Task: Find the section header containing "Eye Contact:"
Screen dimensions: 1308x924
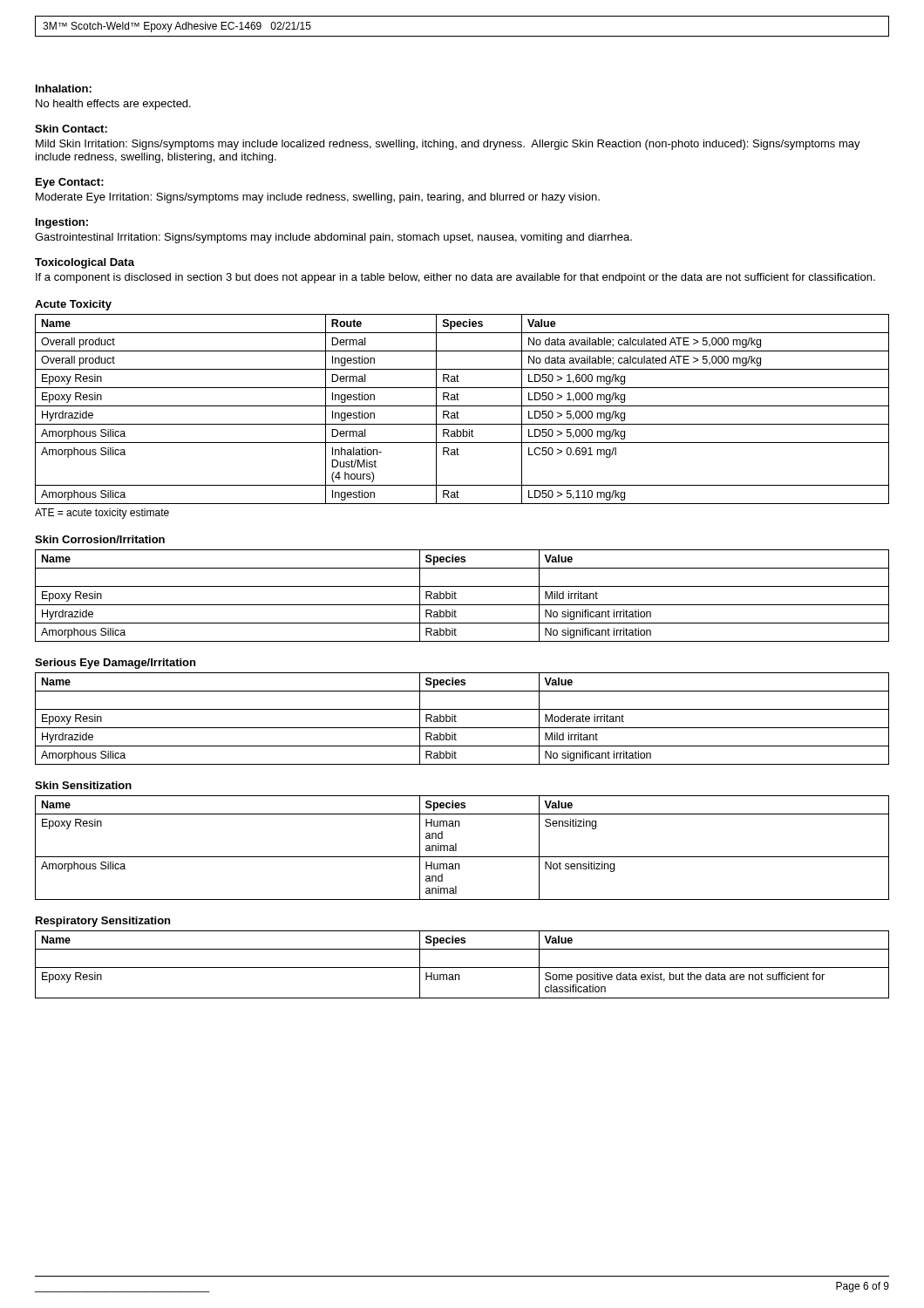Action: pyautogui.click(x=69, y=182)
